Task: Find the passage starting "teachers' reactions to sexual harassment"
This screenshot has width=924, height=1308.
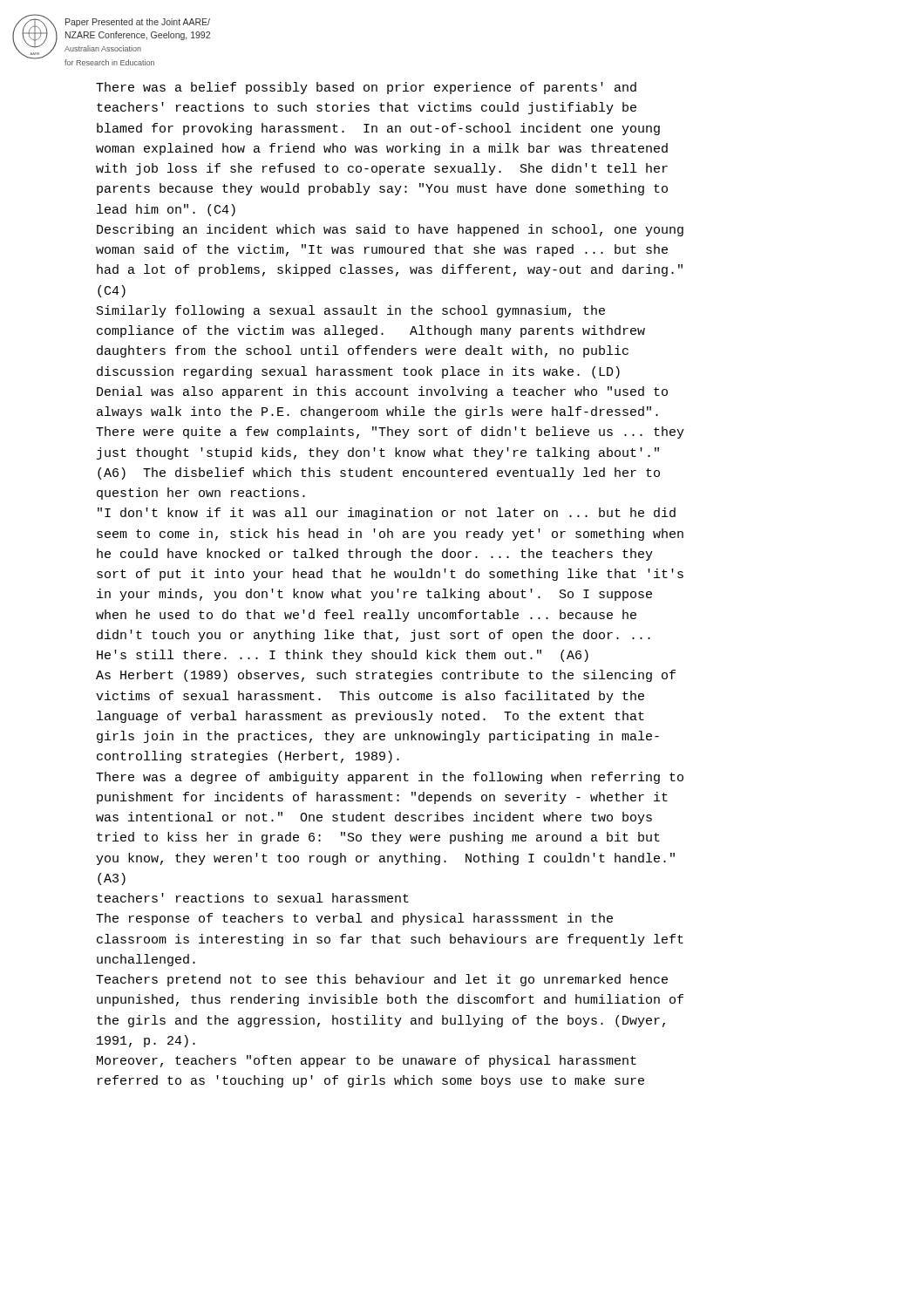Action: (253, 899)
